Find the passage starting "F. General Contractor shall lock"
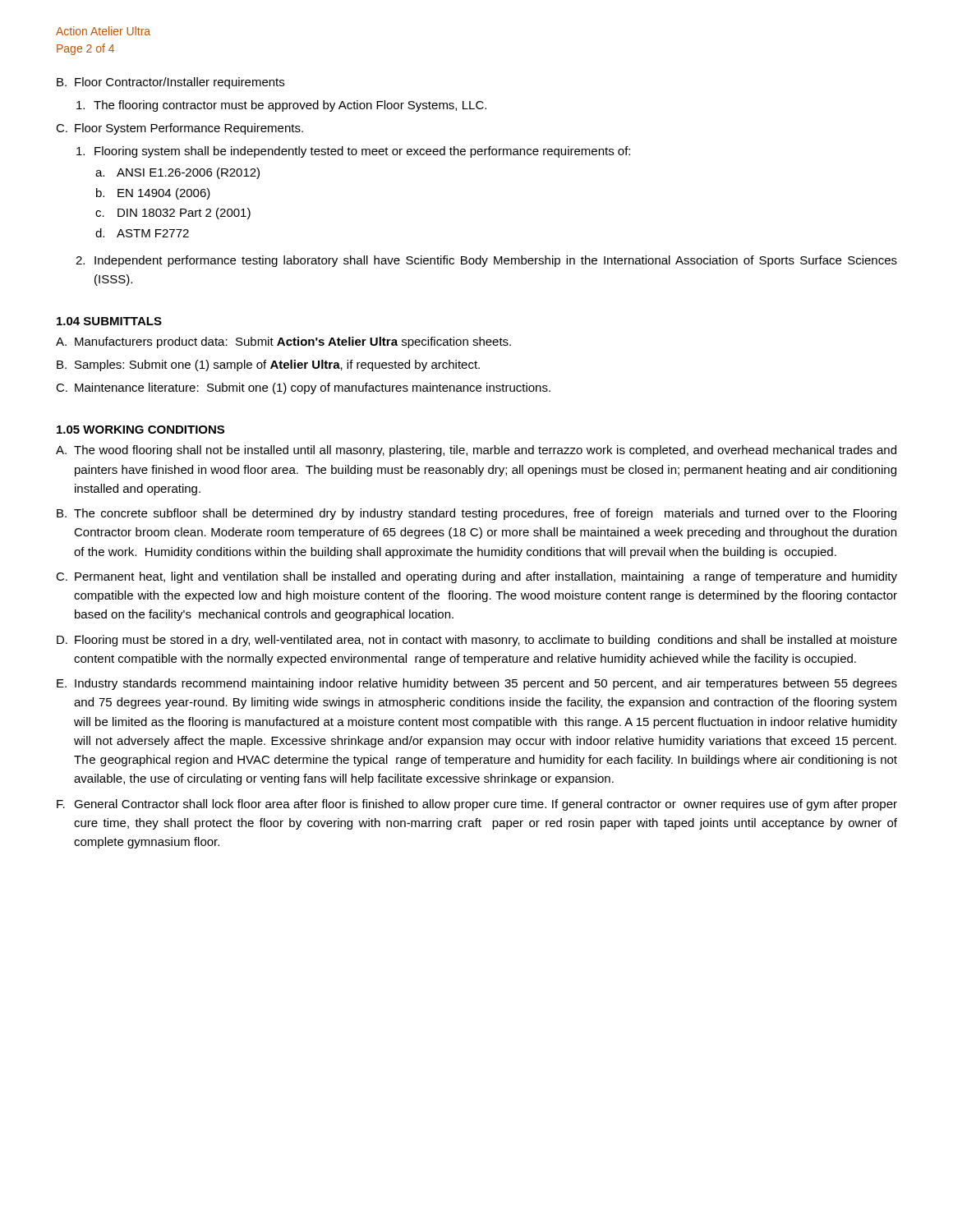 coord(476,822)
